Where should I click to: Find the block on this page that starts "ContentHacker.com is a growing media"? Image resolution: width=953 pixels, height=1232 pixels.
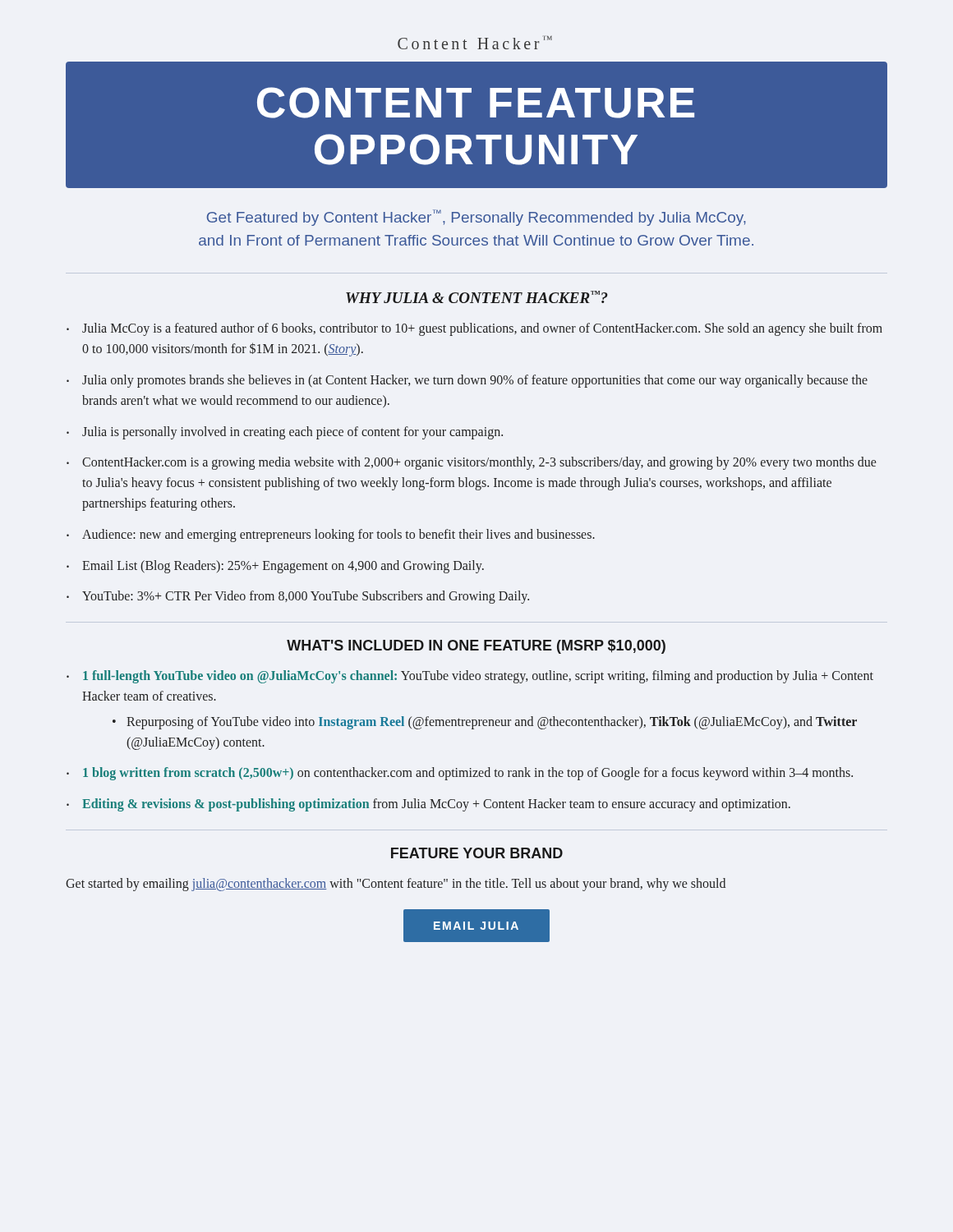click(x=479, y=483)
